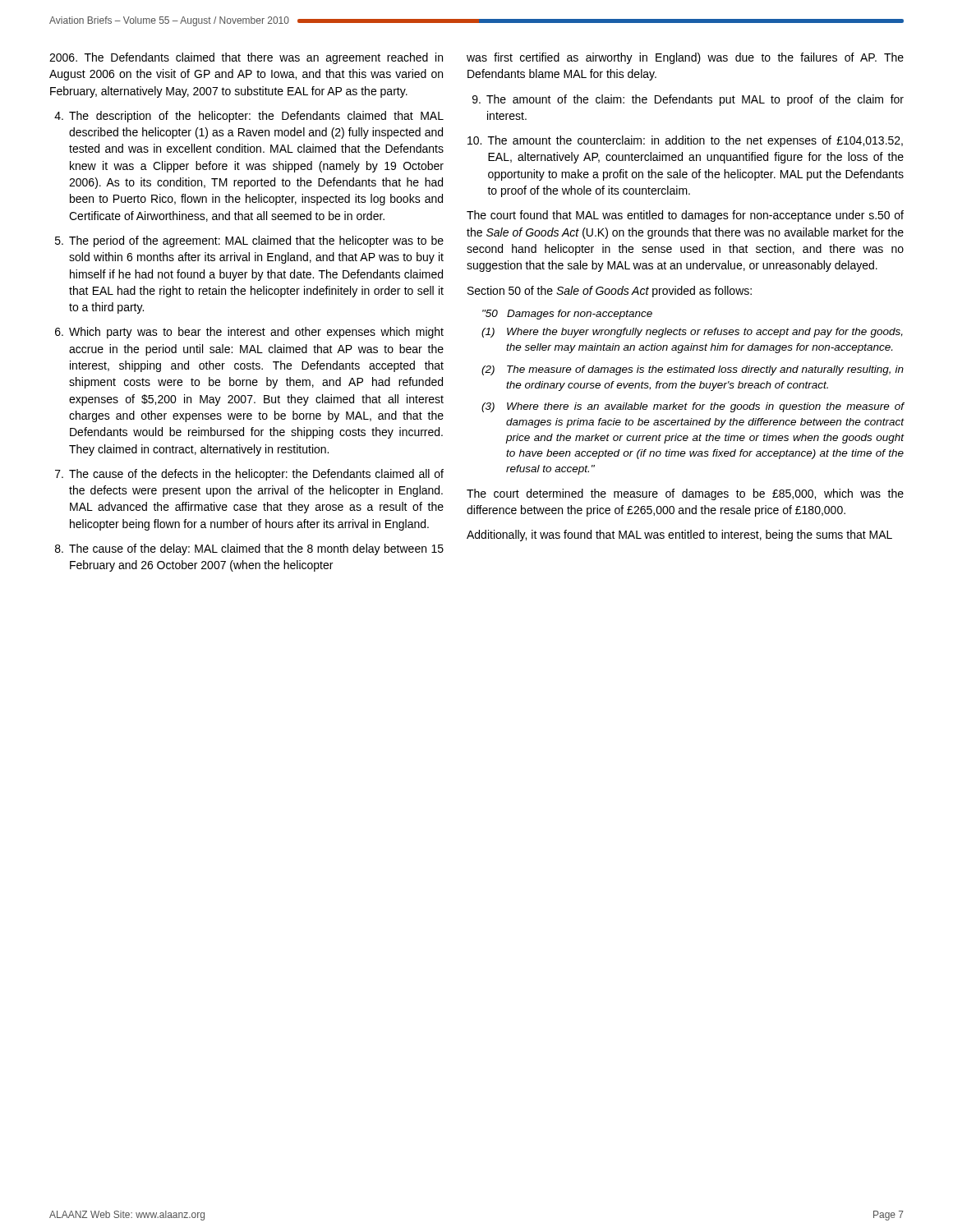953x1232 pixels.
Task: Find the block starting "The court determined"
Action: coord(685,502)
